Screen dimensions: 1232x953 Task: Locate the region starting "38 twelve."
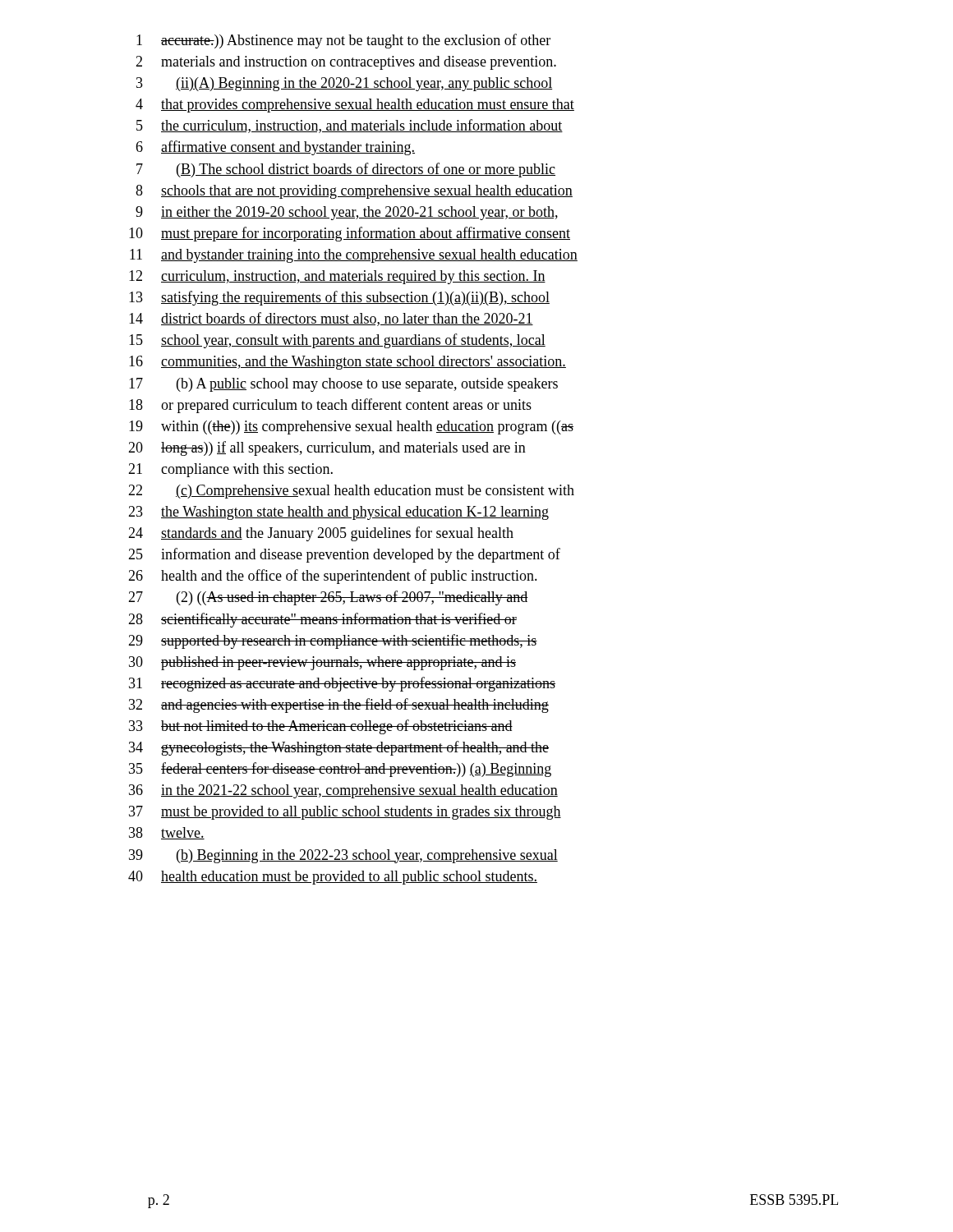coord(167,833)
